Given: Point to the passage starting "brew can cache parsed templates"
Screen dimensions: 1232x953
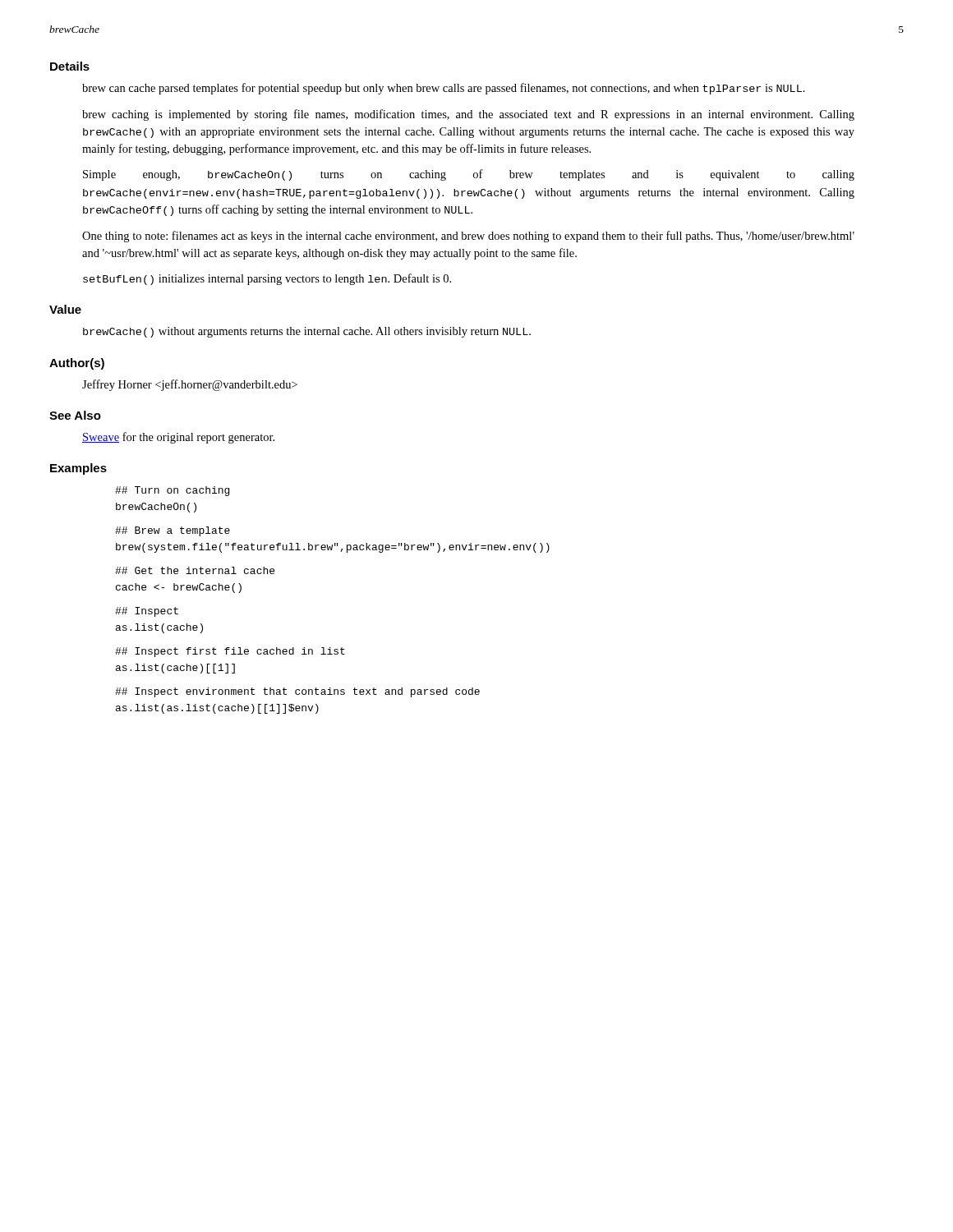Looking at the screenshot, I should tap(444, 88).
